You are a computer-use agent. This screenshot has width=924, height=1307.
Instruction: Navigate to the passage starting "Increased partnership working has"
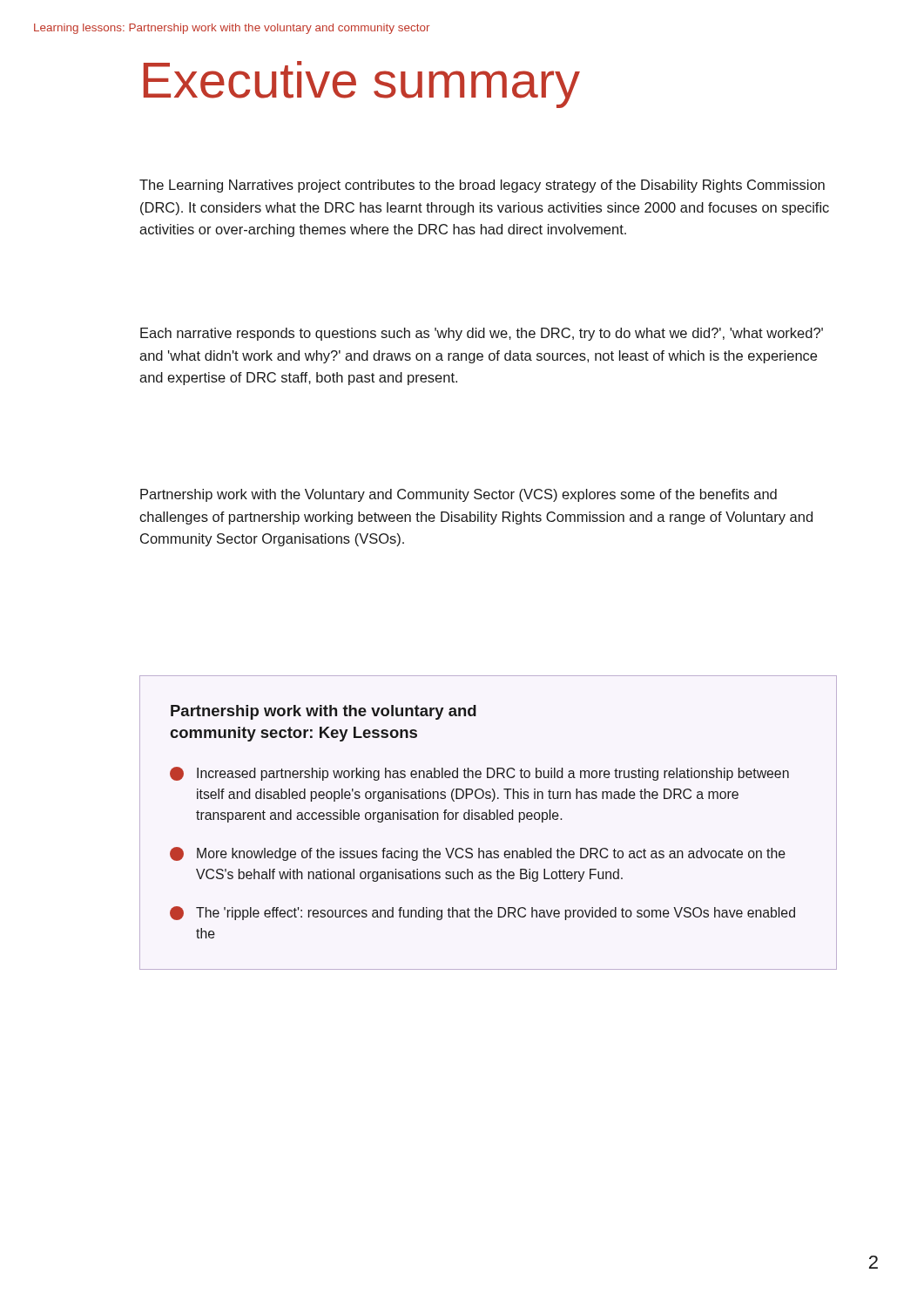click(x=488, y=795)
